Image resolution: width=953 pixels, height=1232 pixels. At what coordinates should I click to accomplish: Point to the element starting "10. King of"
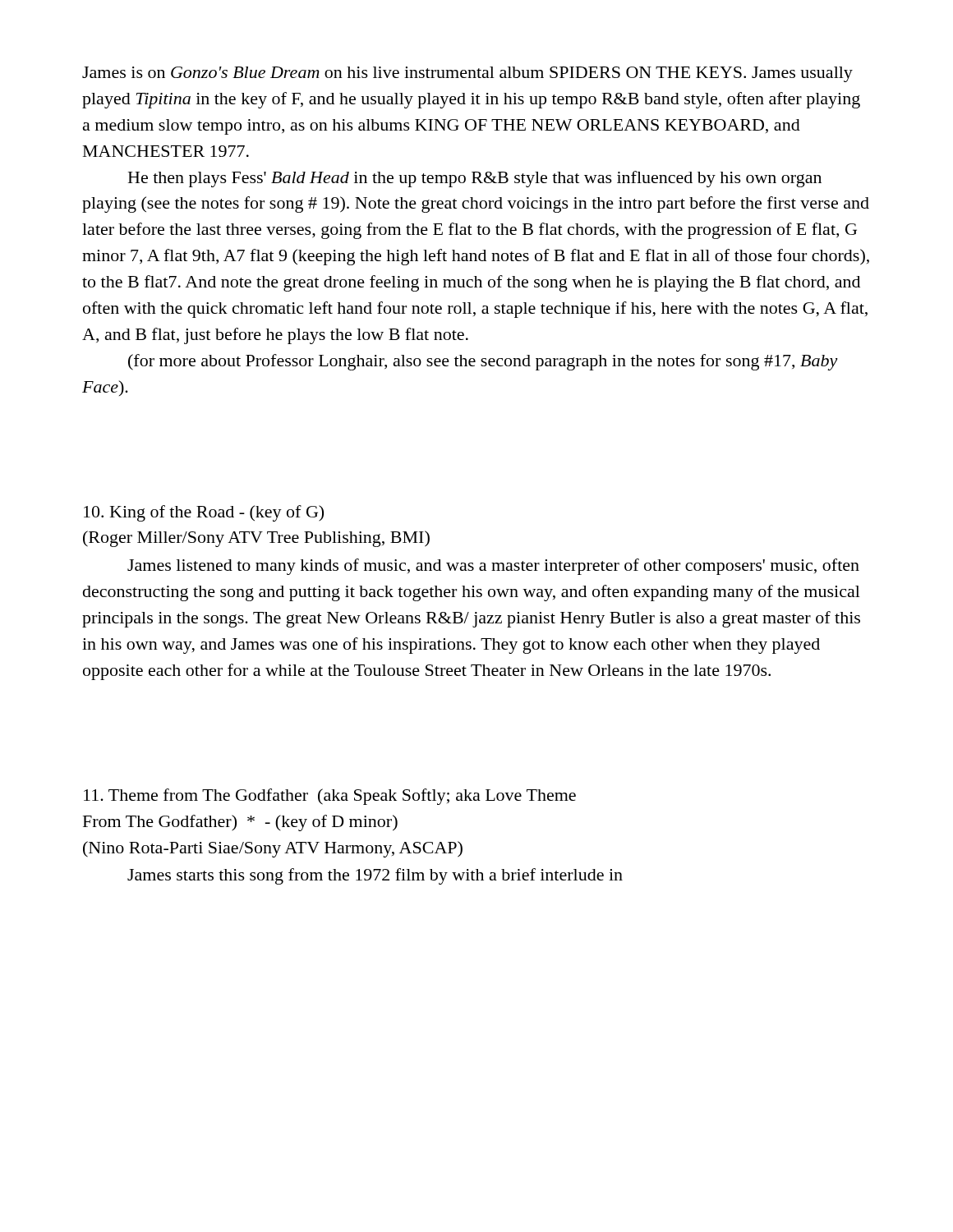pyautogui.click(x=256, y=524)
